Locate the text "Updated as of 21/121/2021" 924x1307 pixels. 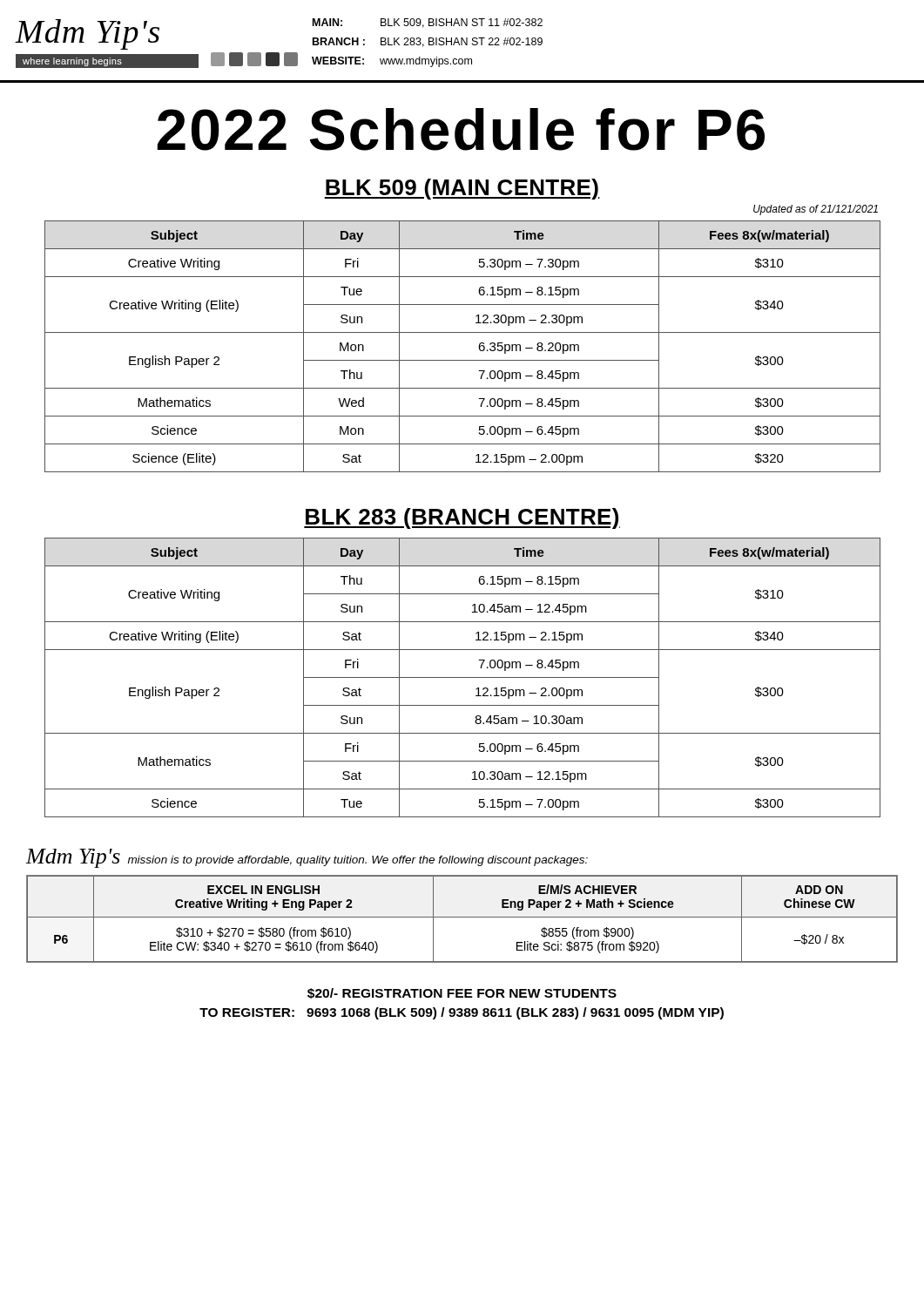pos(816,209)
